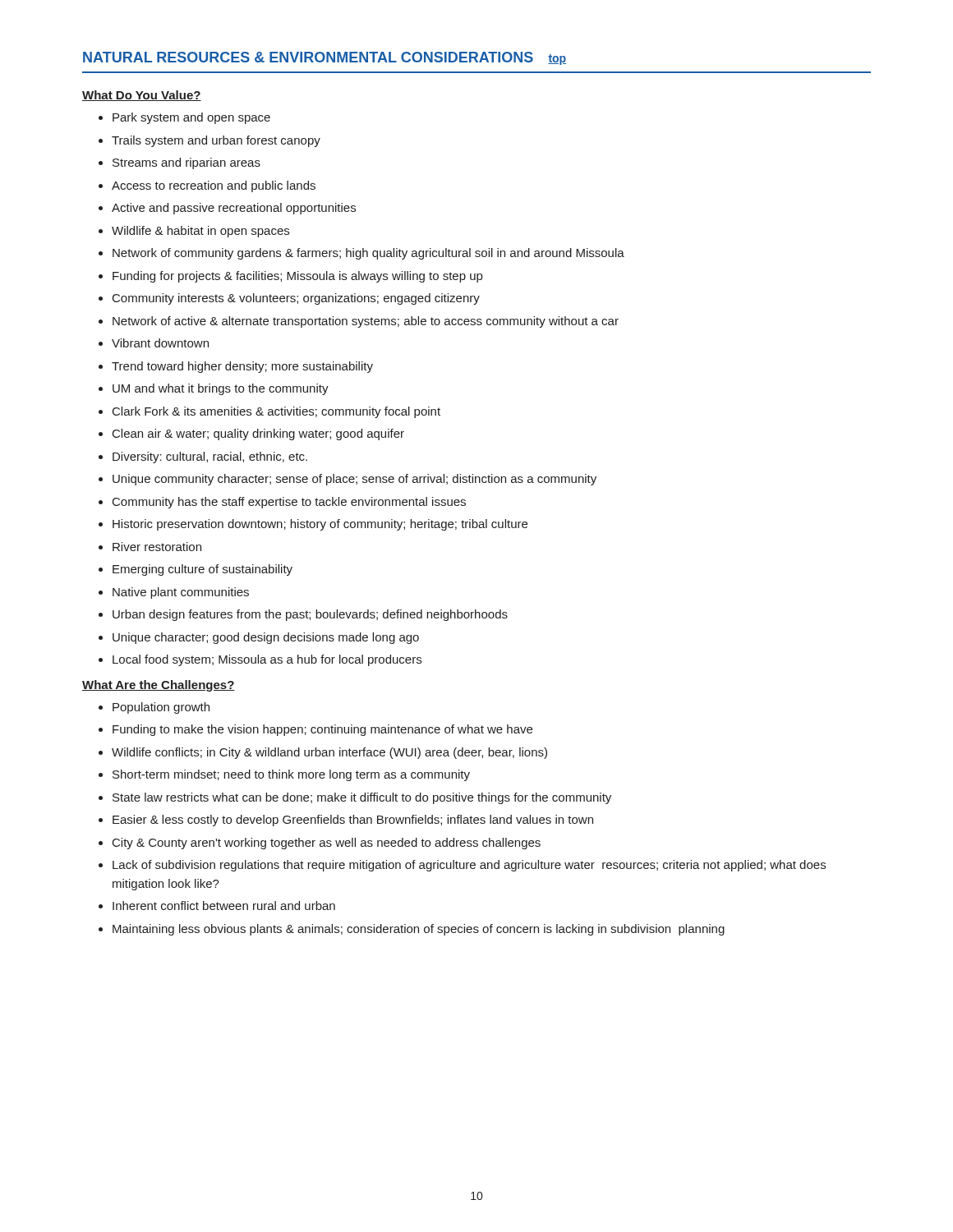Locate the list item that says "UM and what"

[x=220, y=388]
